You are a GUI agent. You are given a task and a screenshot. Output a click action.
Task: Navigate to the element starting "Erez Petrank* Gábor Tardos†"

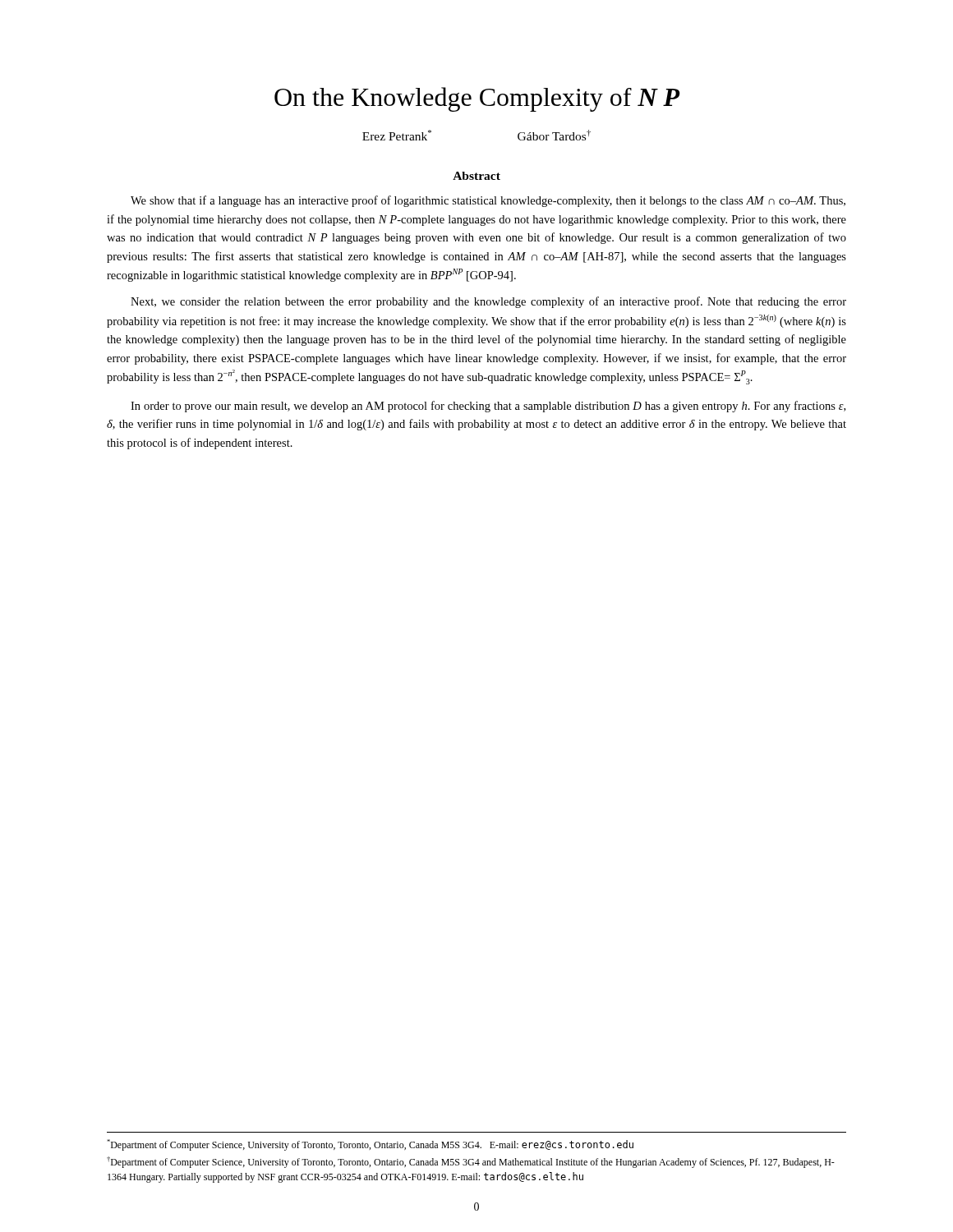398,135
